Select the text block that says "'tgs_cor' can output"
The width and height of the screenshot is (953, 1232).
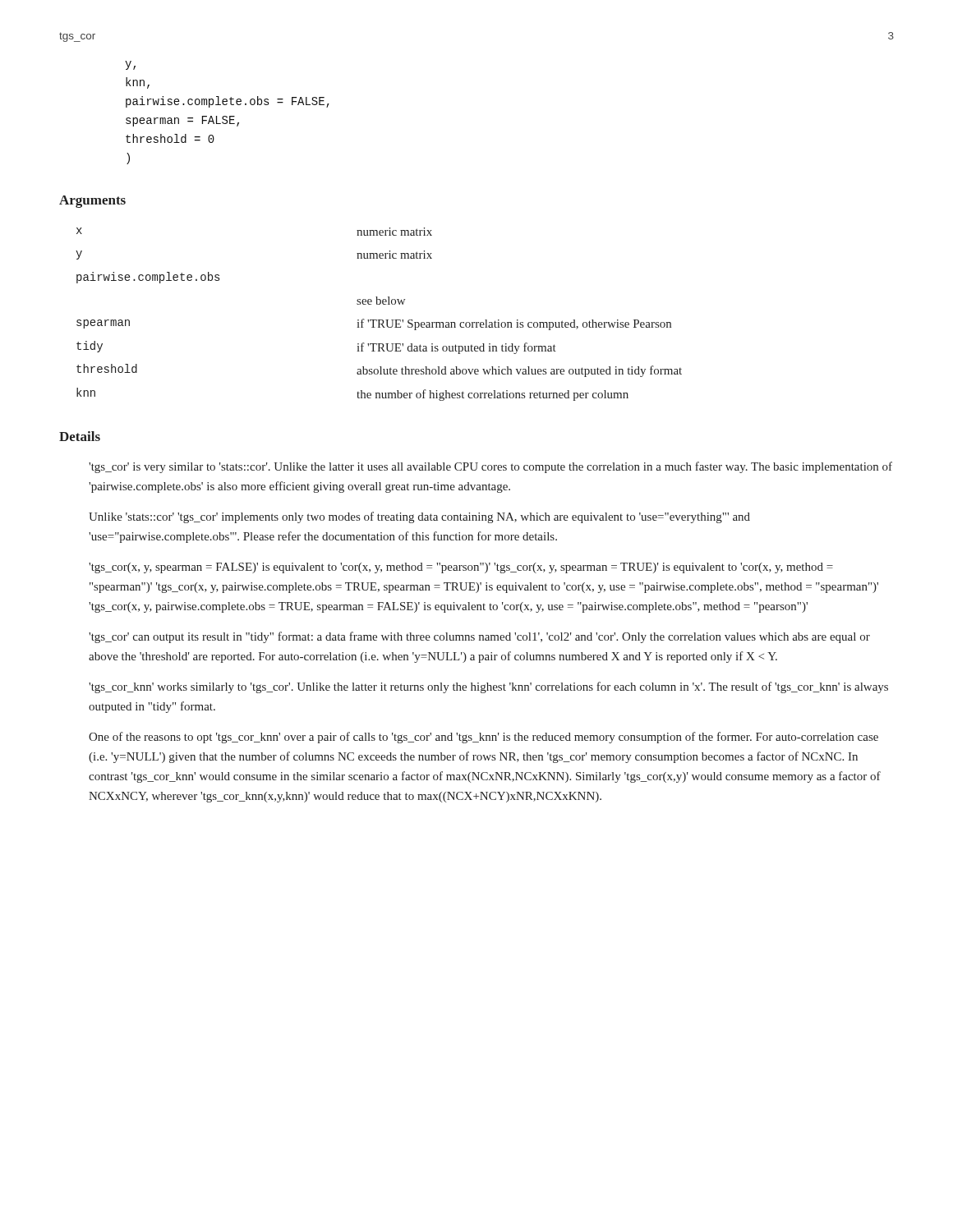click(479, 646)
